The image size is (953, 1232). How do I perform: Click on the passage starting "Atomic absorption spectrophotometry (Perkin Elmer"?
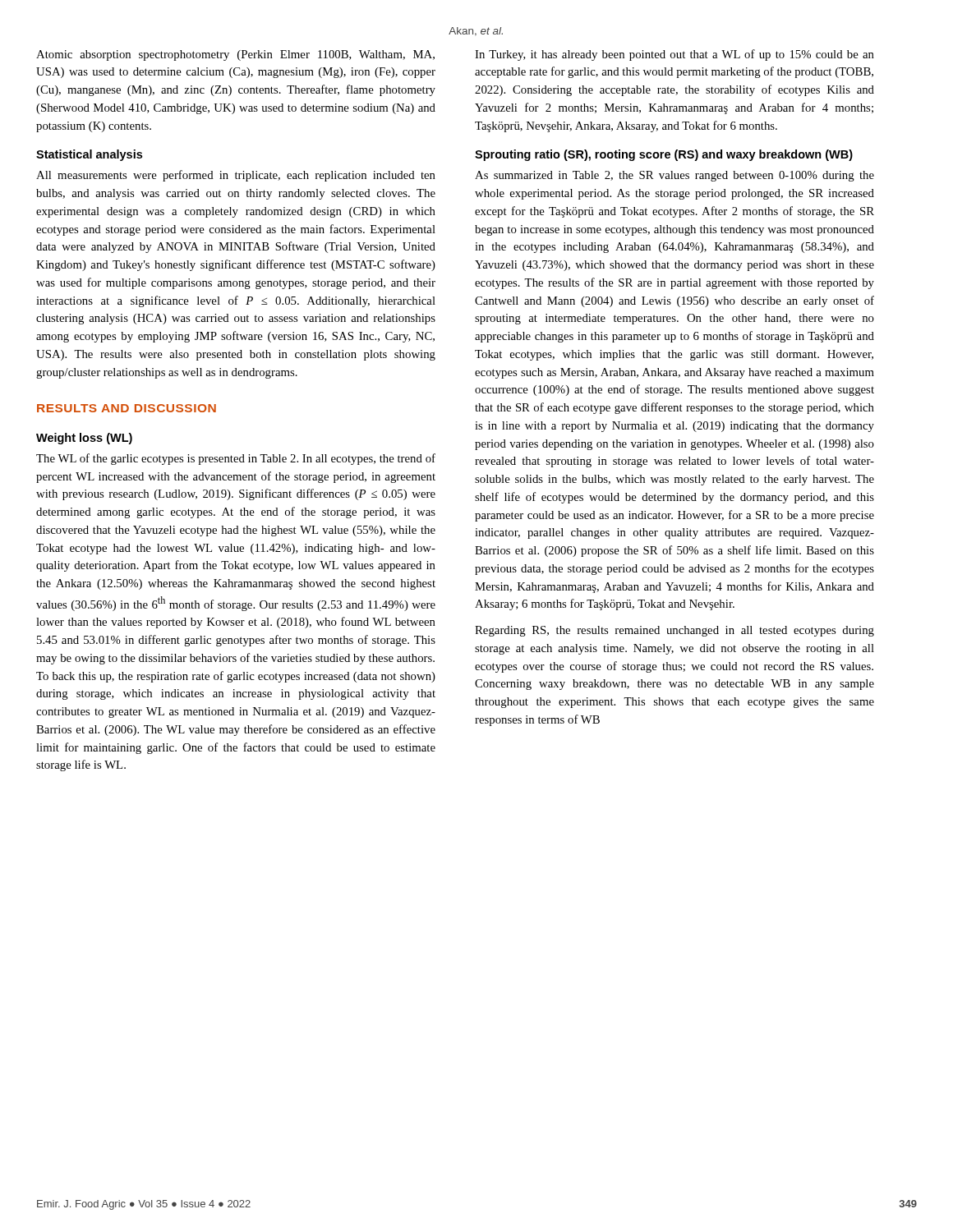click(x=236, y=90)
